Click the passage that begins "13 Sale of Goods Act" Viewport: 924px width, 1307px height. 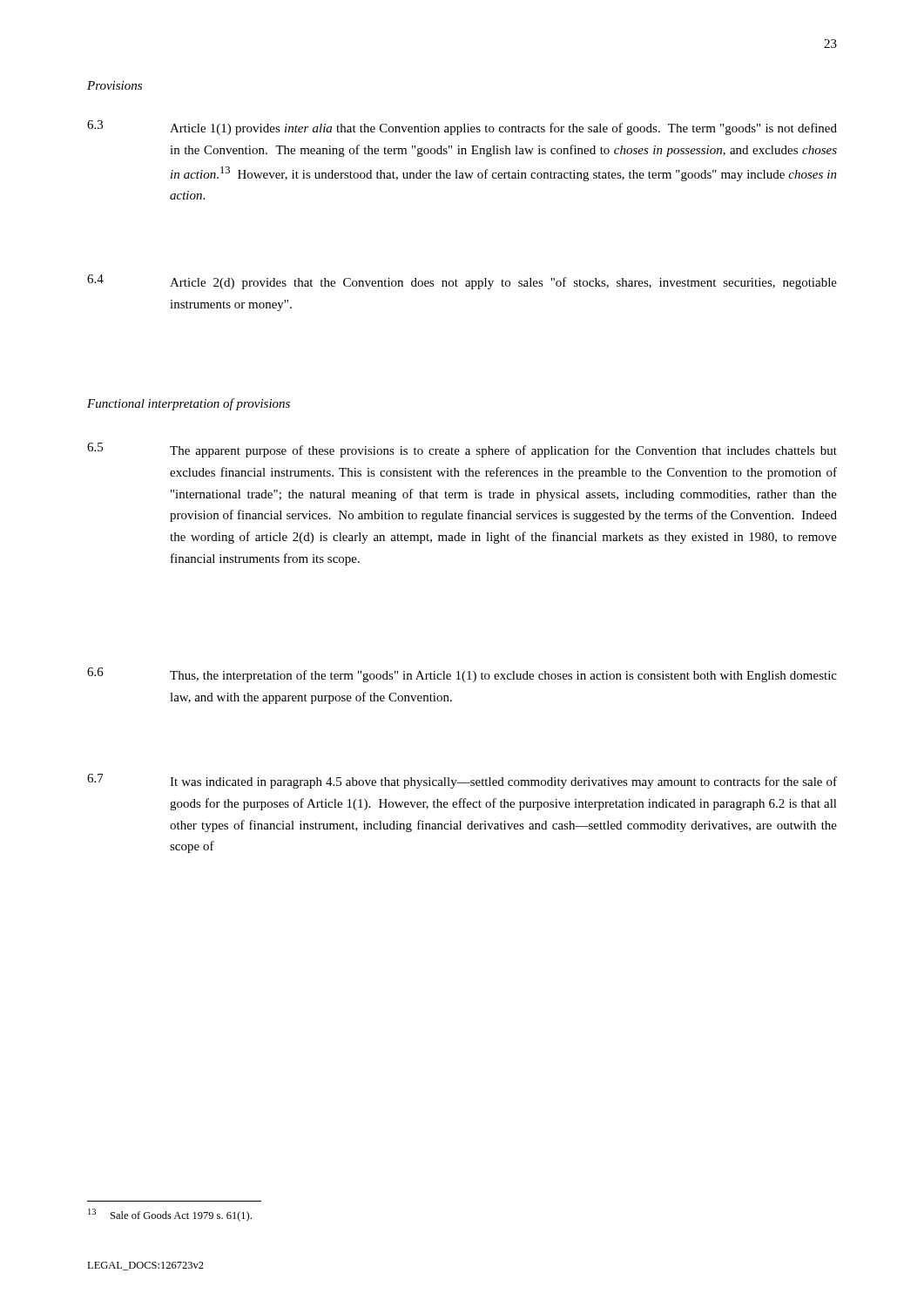point(170,1214)
